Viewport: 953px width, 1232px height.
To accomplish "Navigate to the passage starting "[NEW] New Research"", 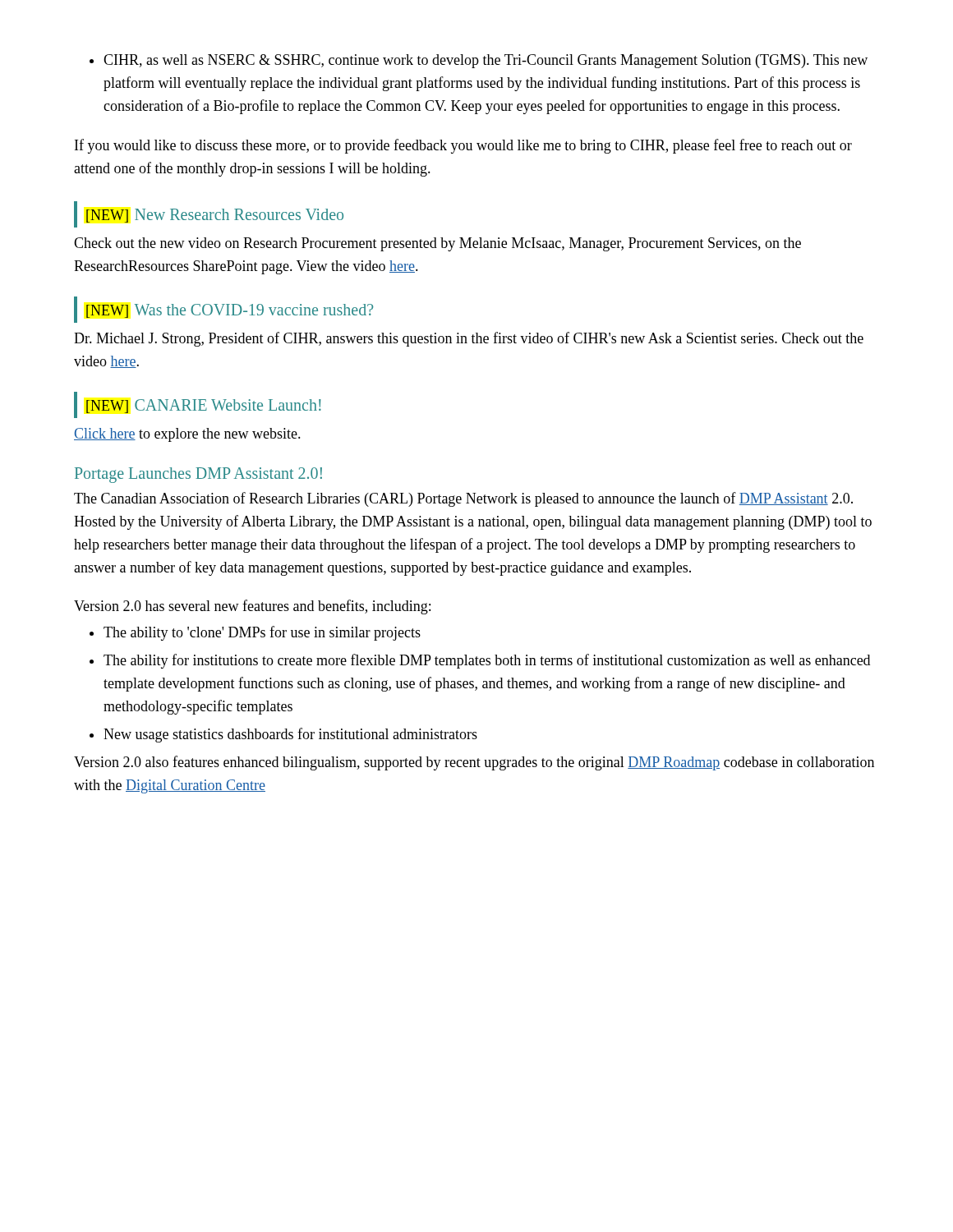I will pos(476,240).
